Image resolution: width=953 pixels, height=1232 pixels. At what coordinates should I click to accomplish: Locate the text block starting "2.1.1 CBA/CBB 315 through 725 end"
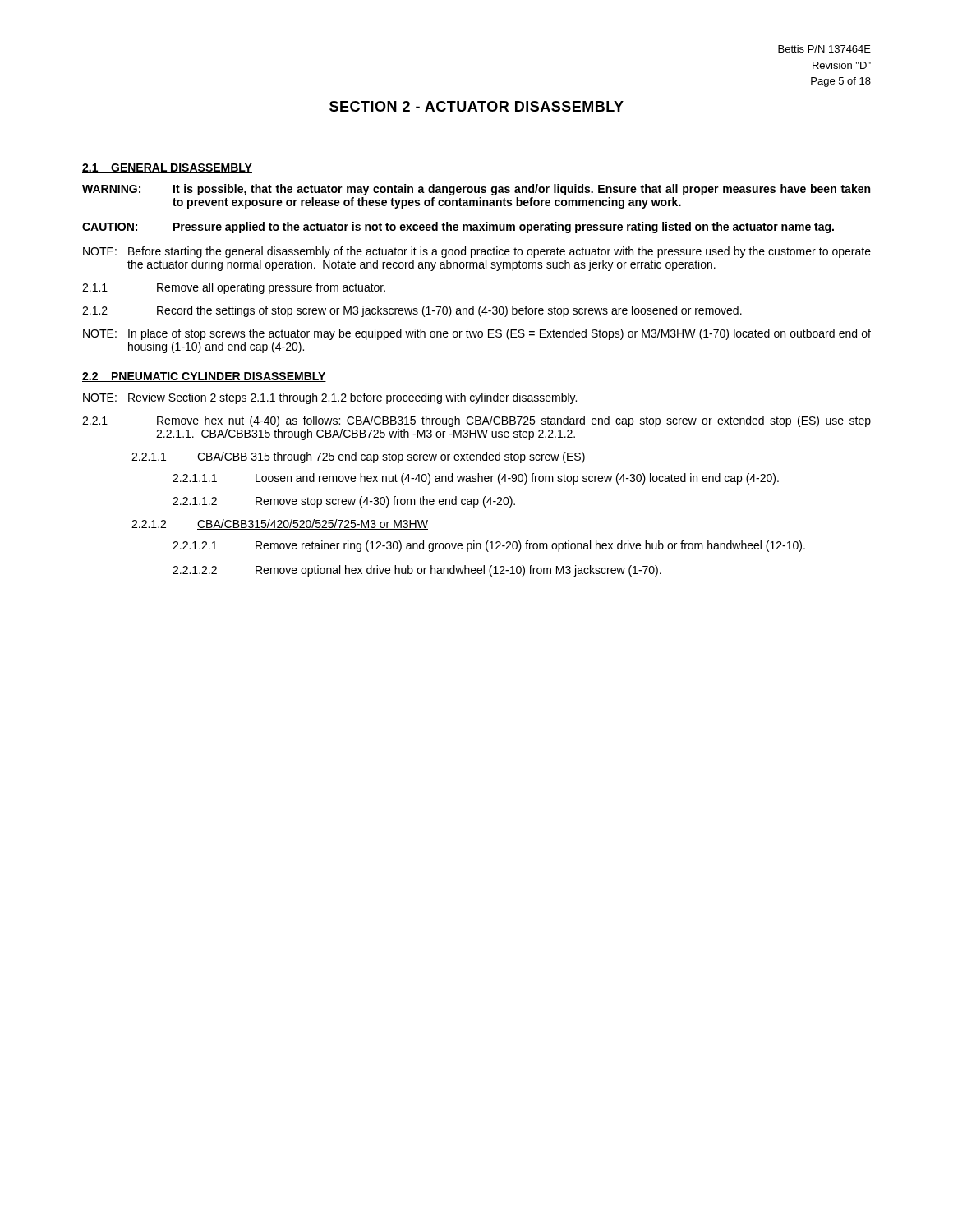click(x=358, y=457)
